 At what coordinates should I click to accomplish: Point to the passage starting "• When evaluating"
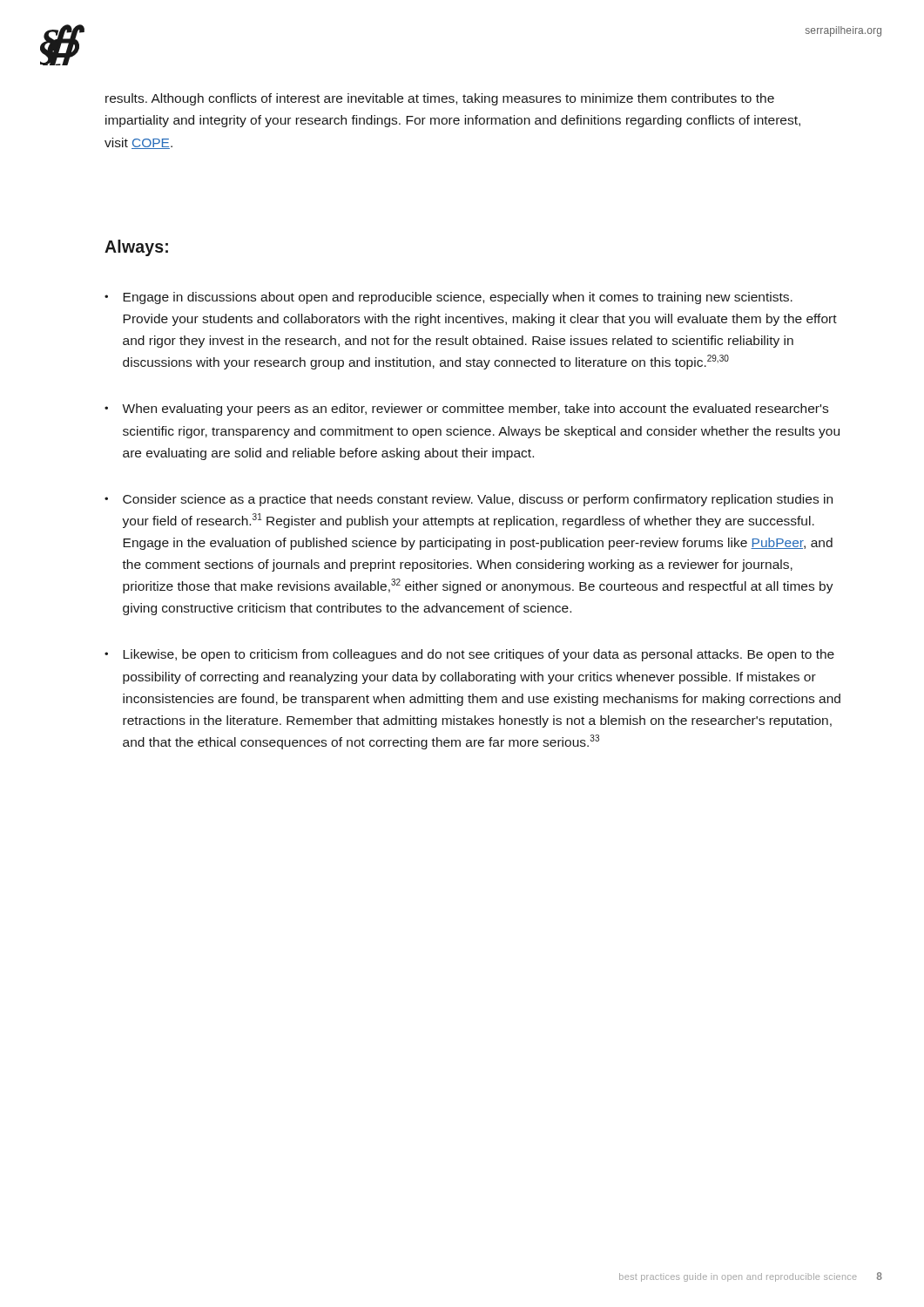coord(473,431)
